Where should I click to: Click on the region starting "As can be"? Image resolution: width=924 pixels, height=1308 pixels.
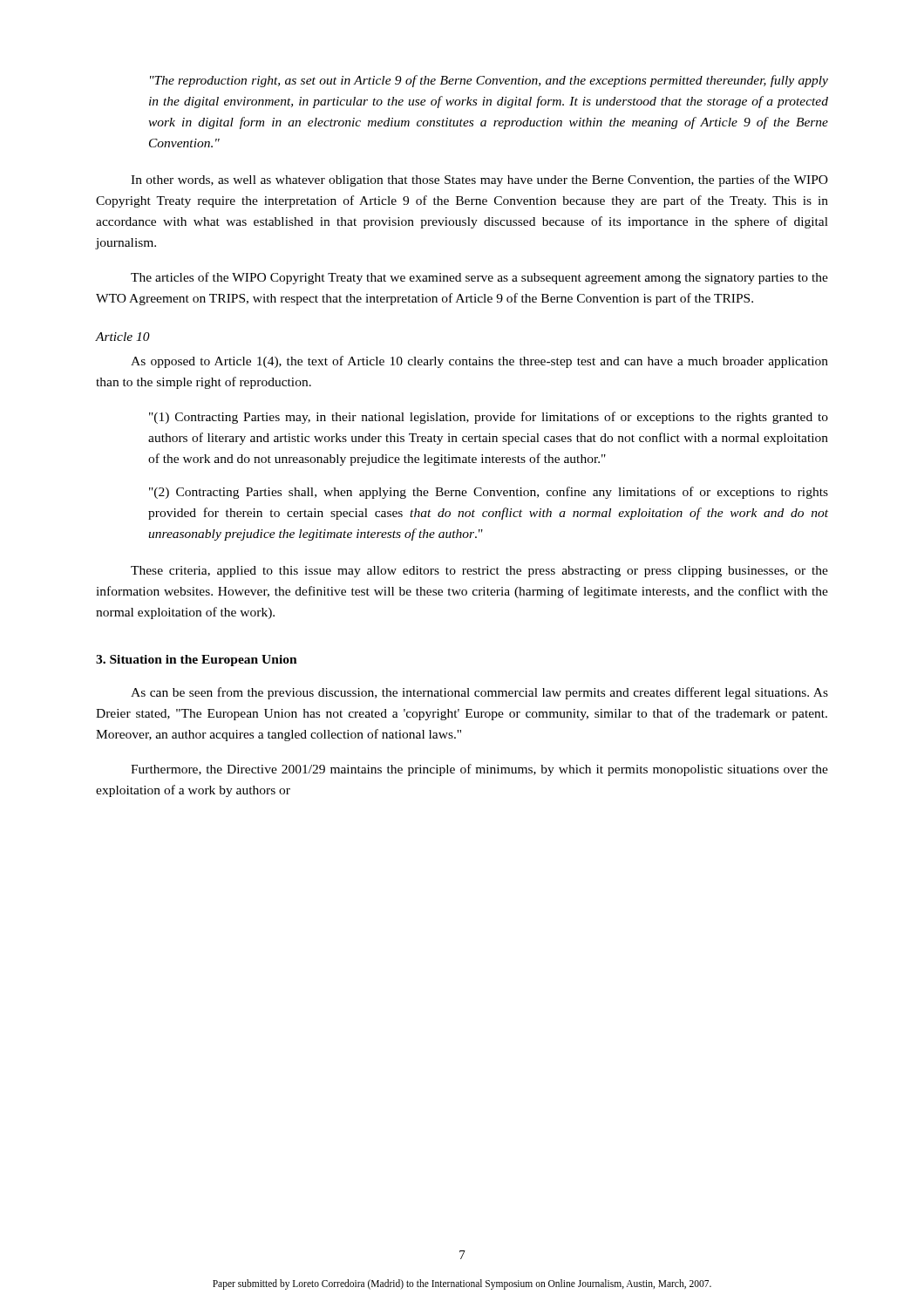click(x=462, y=714)
